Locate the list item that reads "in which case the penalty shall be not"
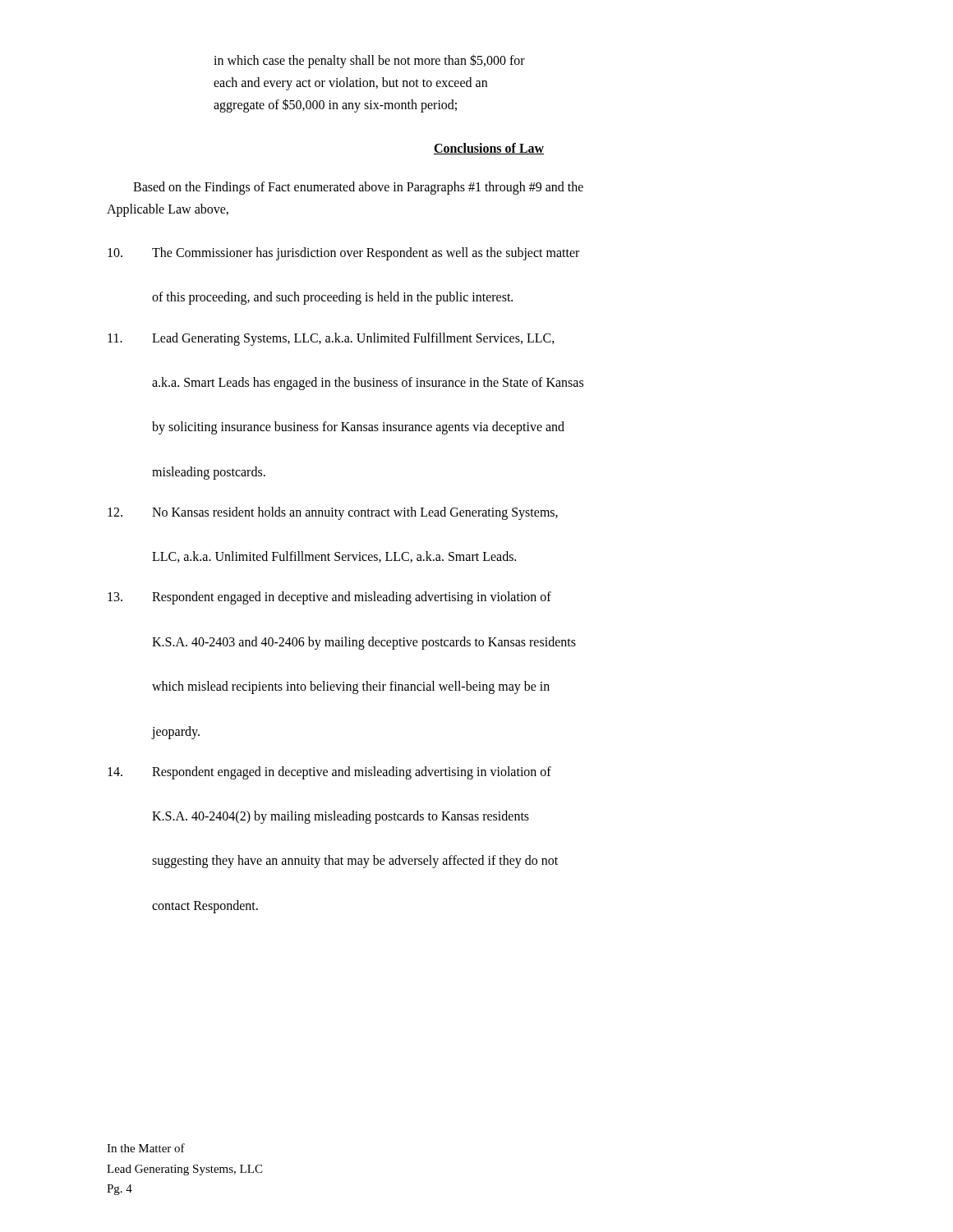 [x=369, y=83]
